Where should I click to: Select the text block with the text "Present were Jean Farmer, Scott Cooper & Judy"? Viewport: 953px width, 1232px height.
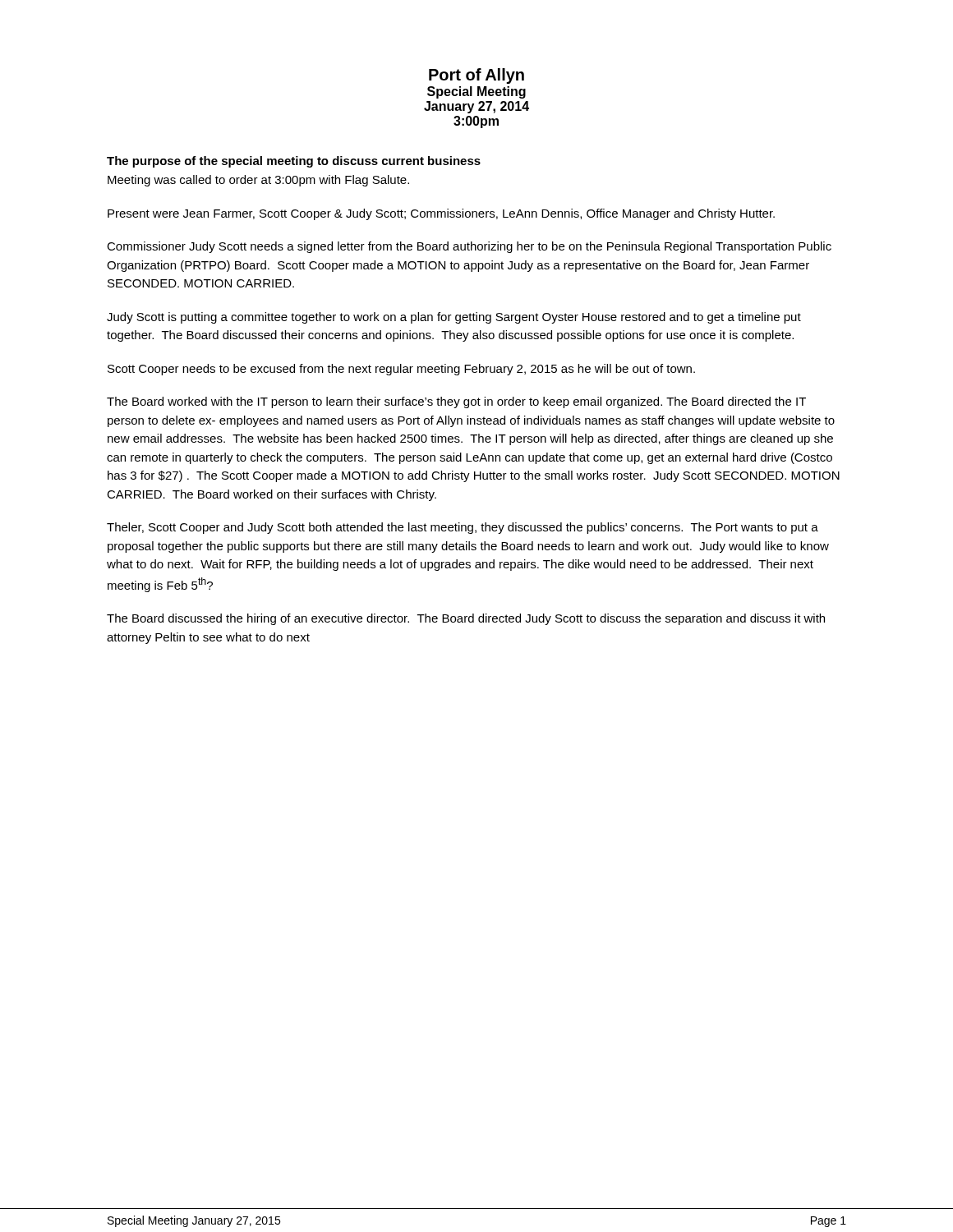[x=441, y=213]
